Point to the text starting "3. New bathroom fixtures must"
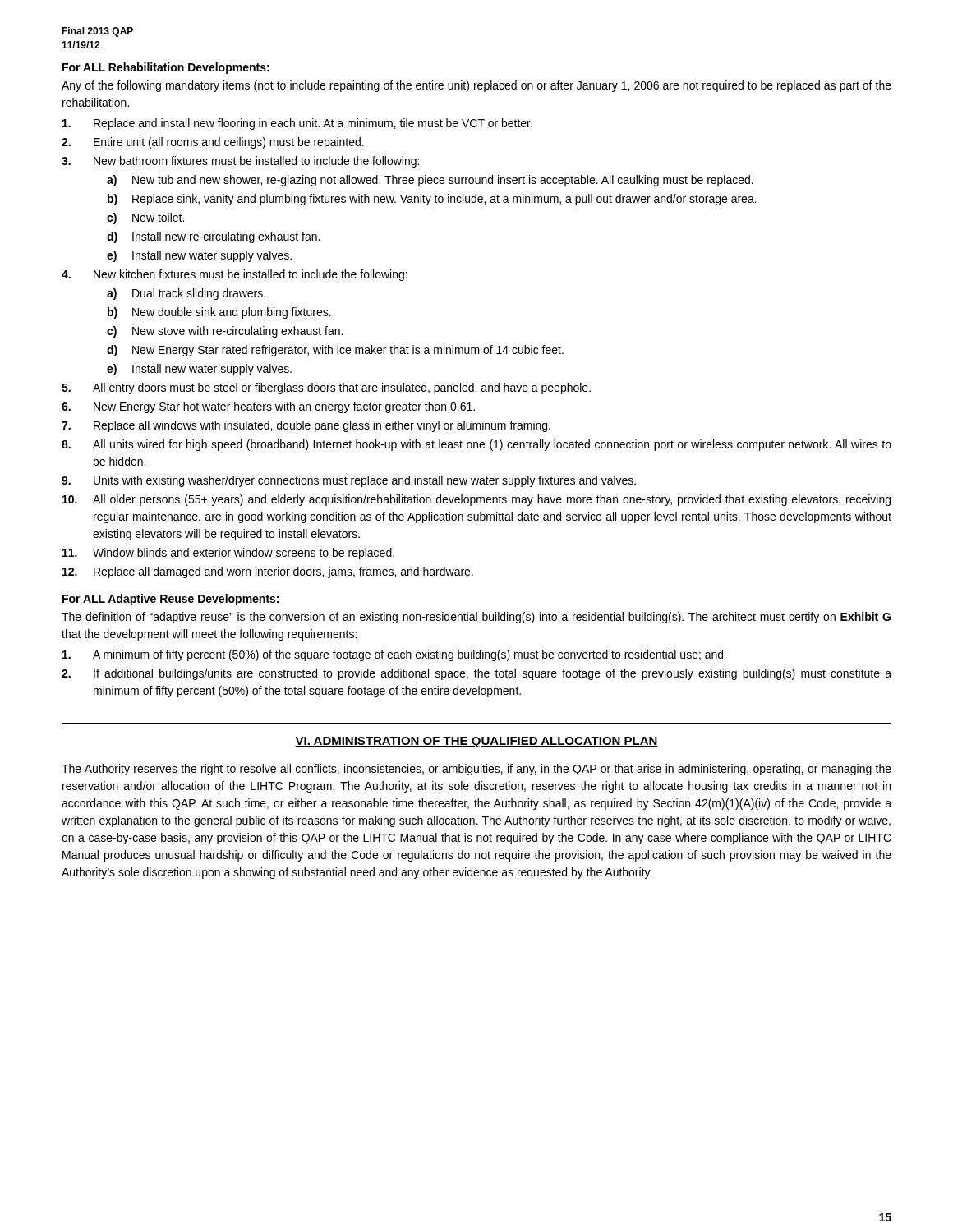The image size is (953, 1232). click(x=241, y=161)
